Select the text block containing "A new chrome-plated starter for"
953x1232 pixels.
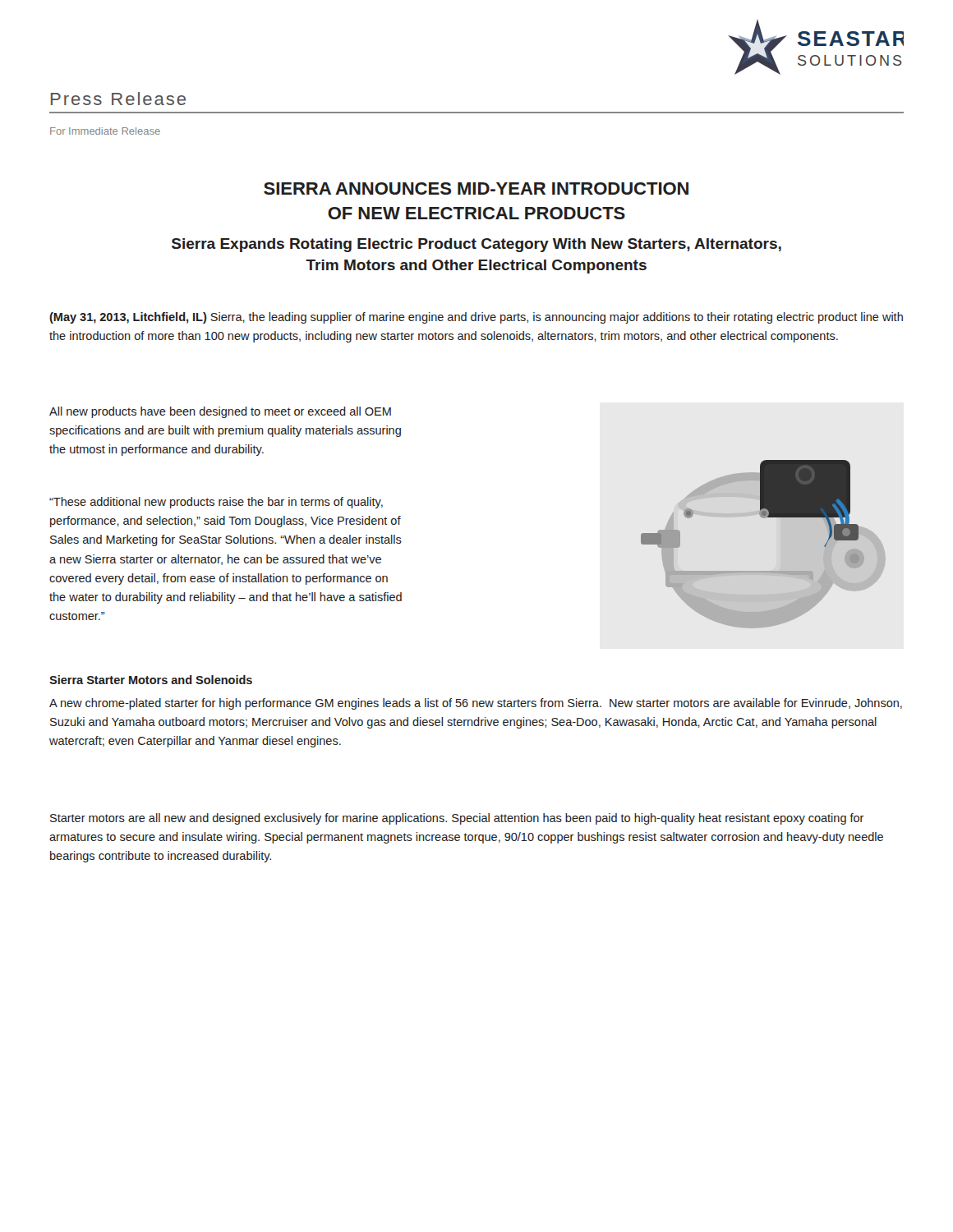point(476,722)
